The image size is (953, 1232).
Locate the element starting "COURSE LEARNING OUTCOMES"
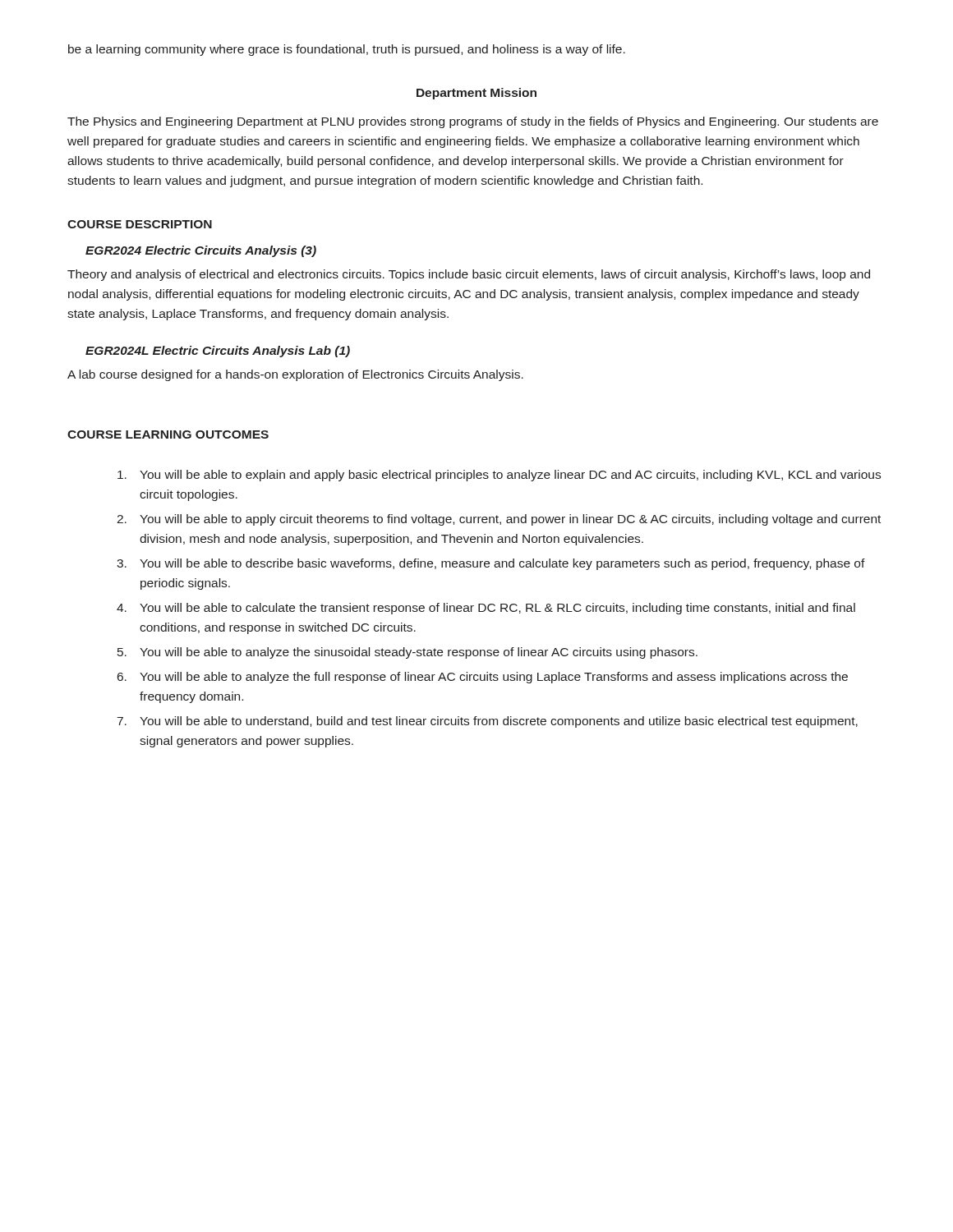point(168,434)
